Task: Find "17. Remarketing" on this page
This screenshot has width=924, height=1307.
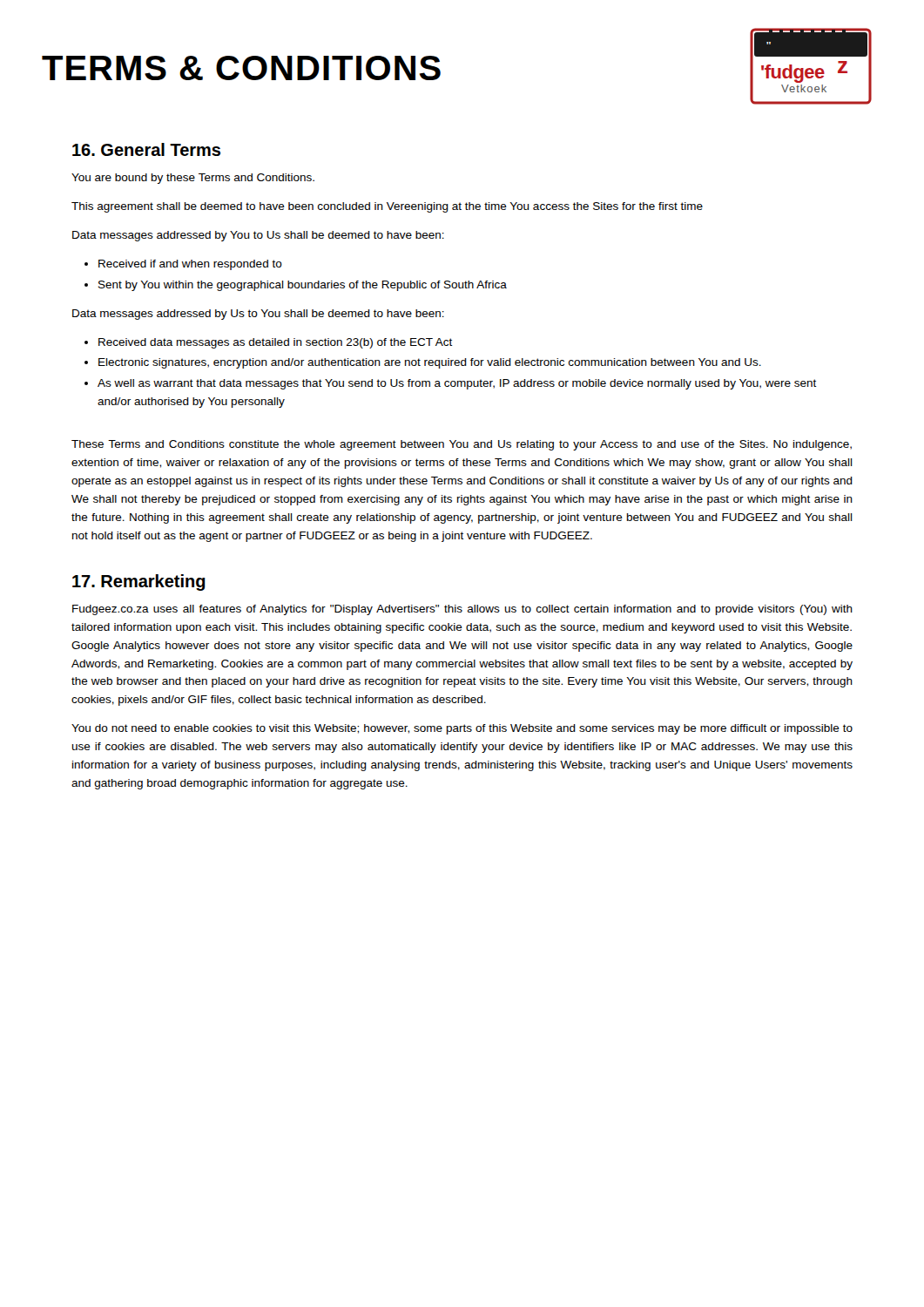Action: coord(139,582)
